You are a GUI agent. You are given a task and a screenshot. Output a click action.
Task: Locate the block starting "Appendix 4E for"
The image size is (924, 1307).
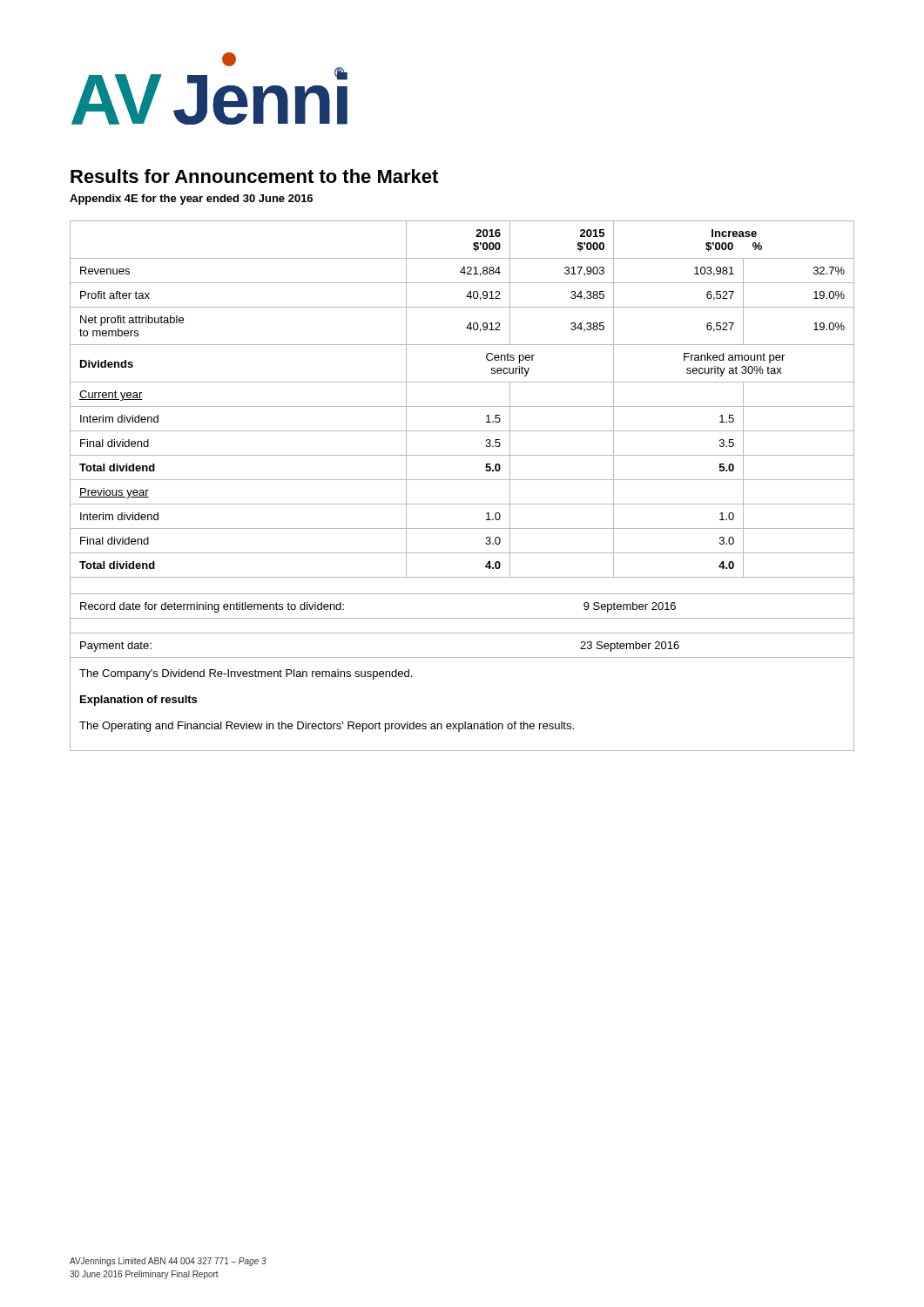191,198
